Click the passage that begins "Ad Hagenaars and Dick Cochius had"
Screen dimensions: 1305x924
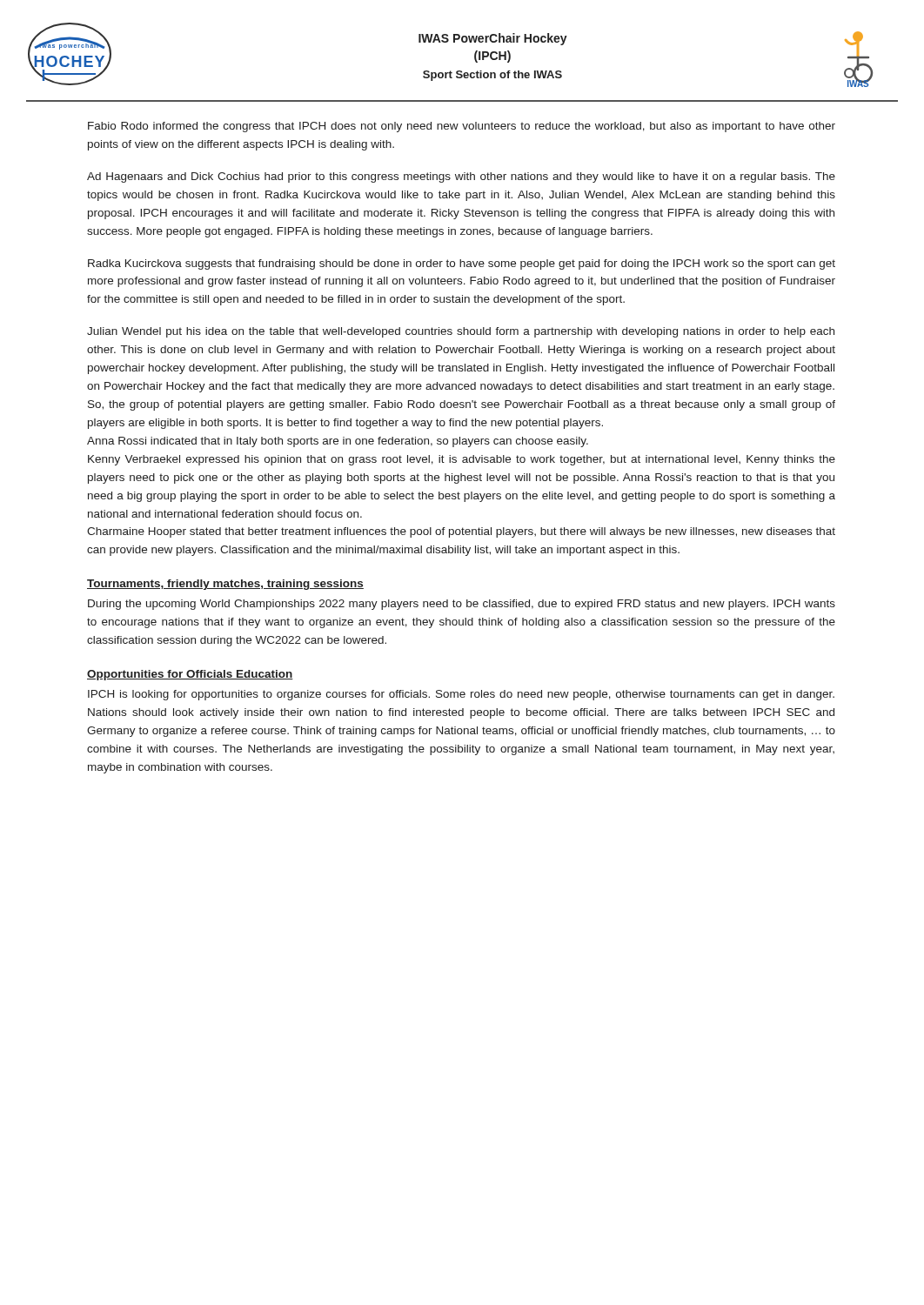[x=461, y=203]
